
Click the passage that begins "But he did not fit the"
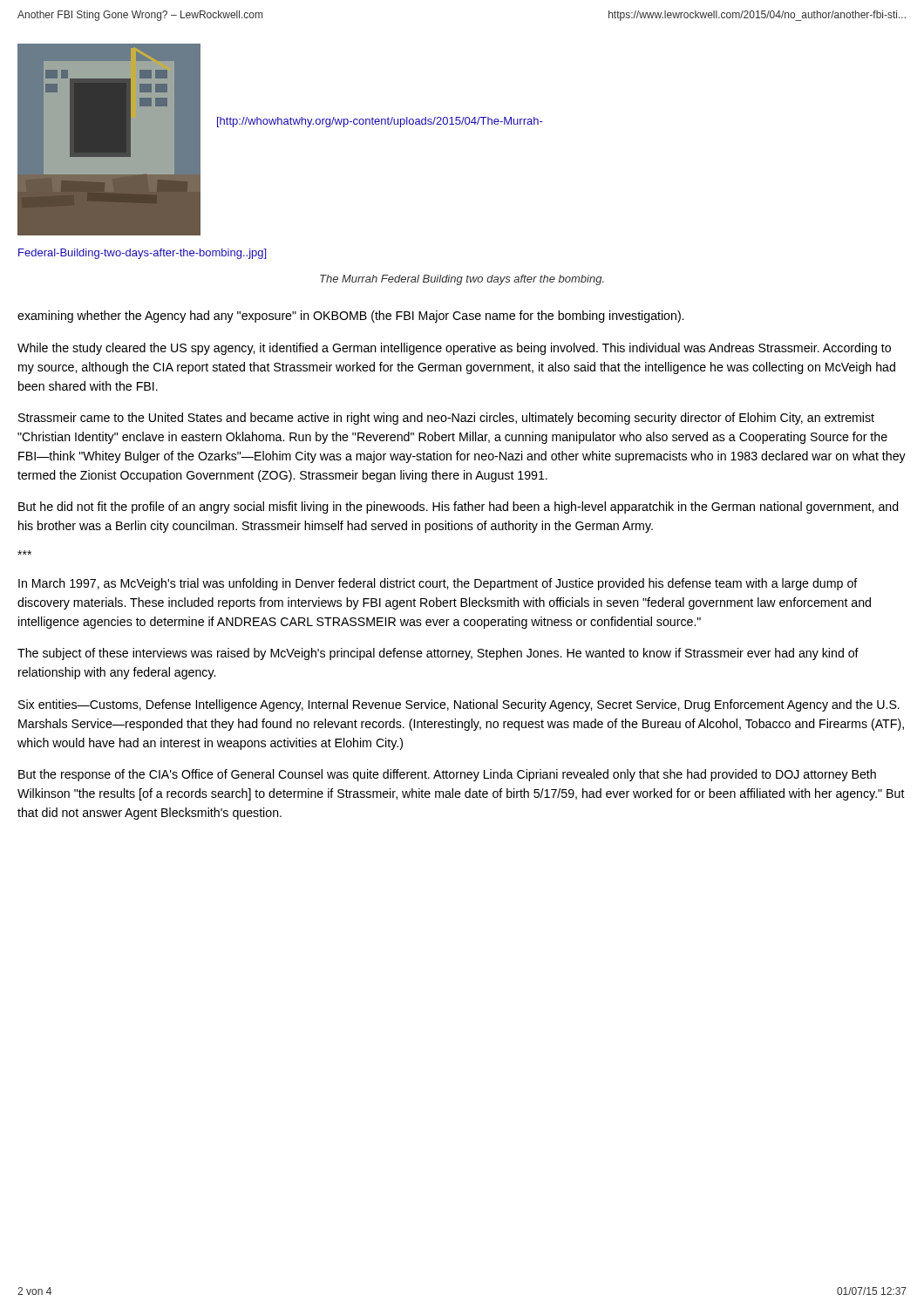pos(462,516)
